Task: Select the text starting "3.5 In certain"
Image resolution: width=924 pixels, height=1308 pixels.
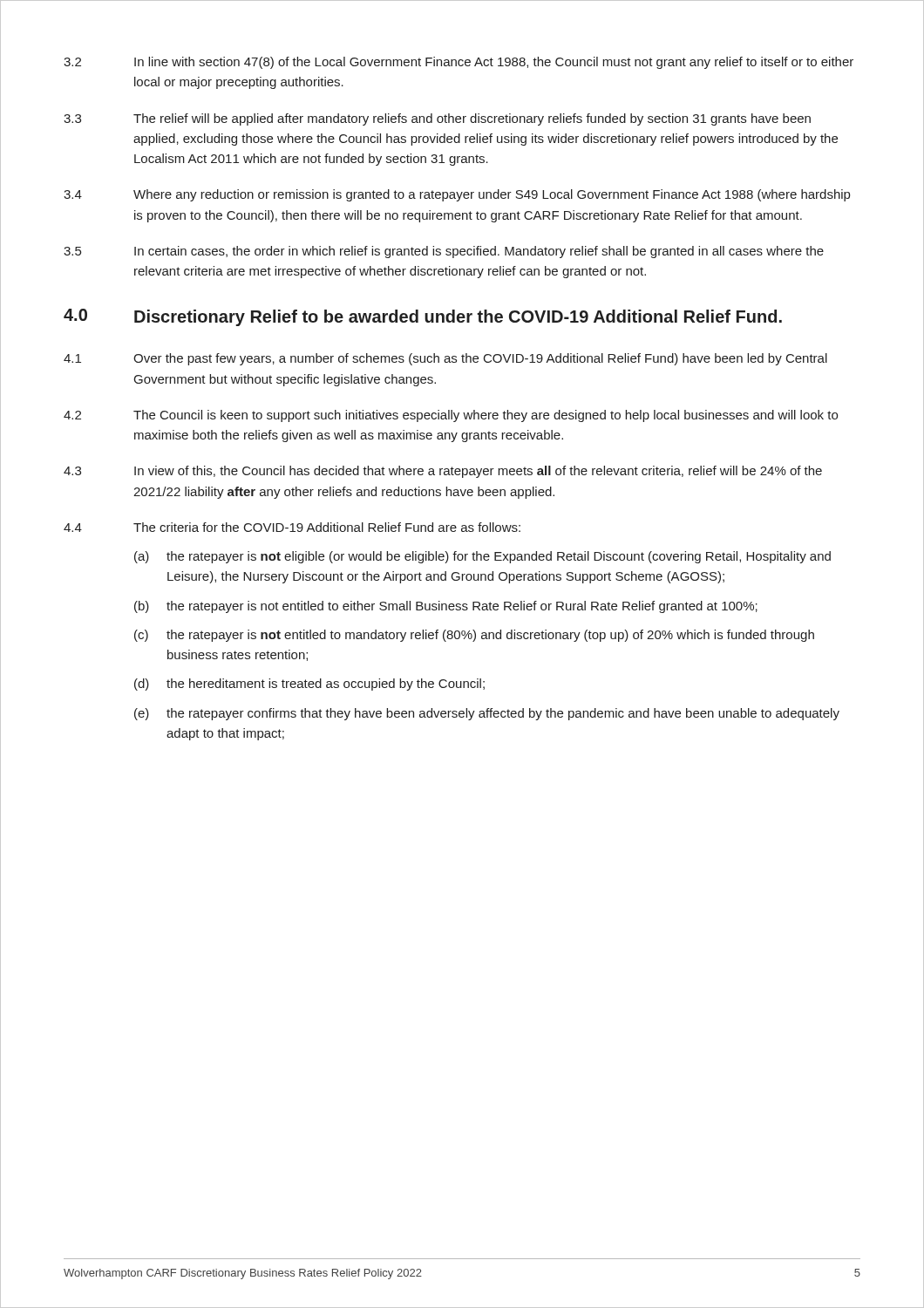Action: pos(462,261)
